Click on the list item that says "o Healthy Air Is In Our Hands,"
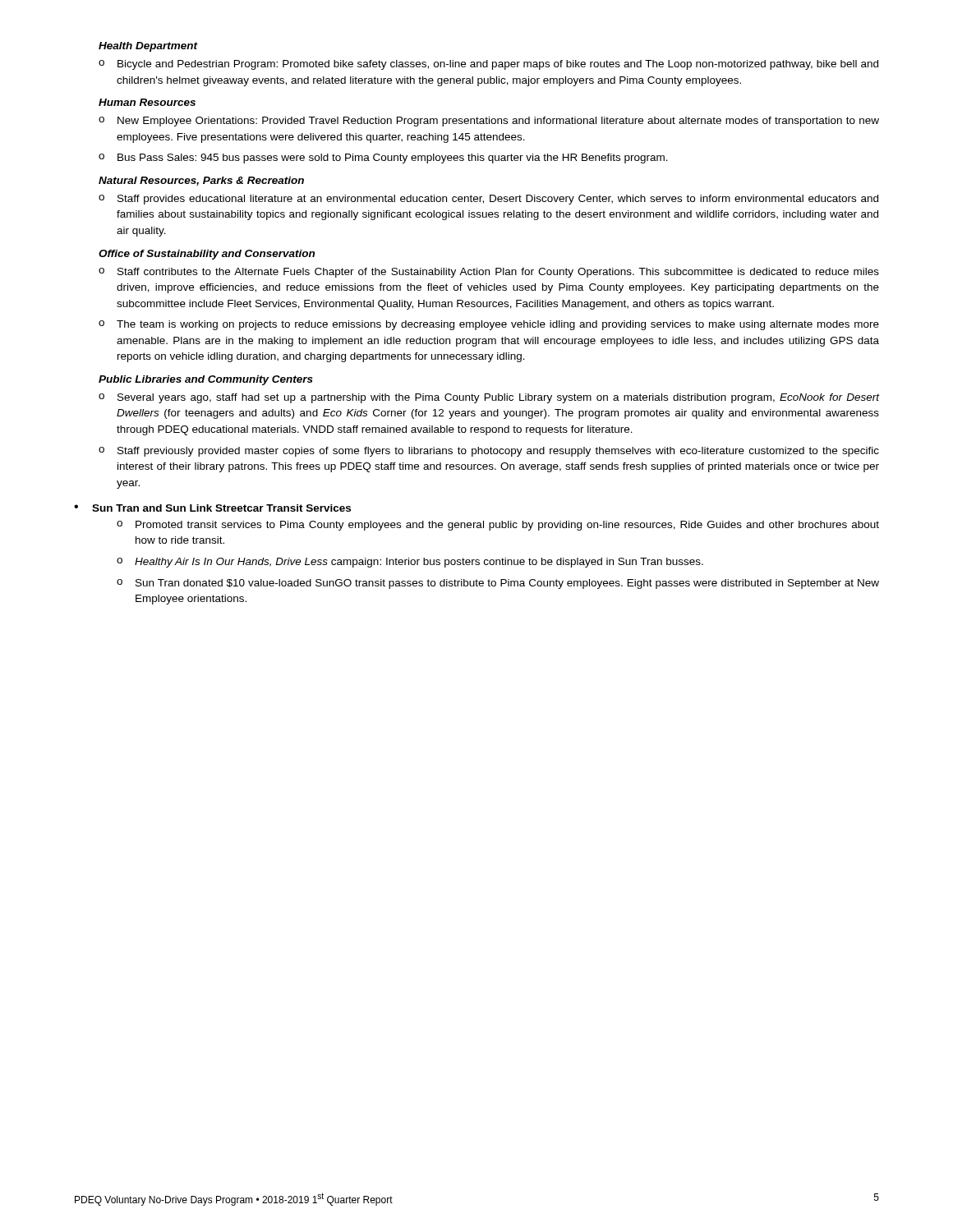The image size is (953, 1232). 498,562
